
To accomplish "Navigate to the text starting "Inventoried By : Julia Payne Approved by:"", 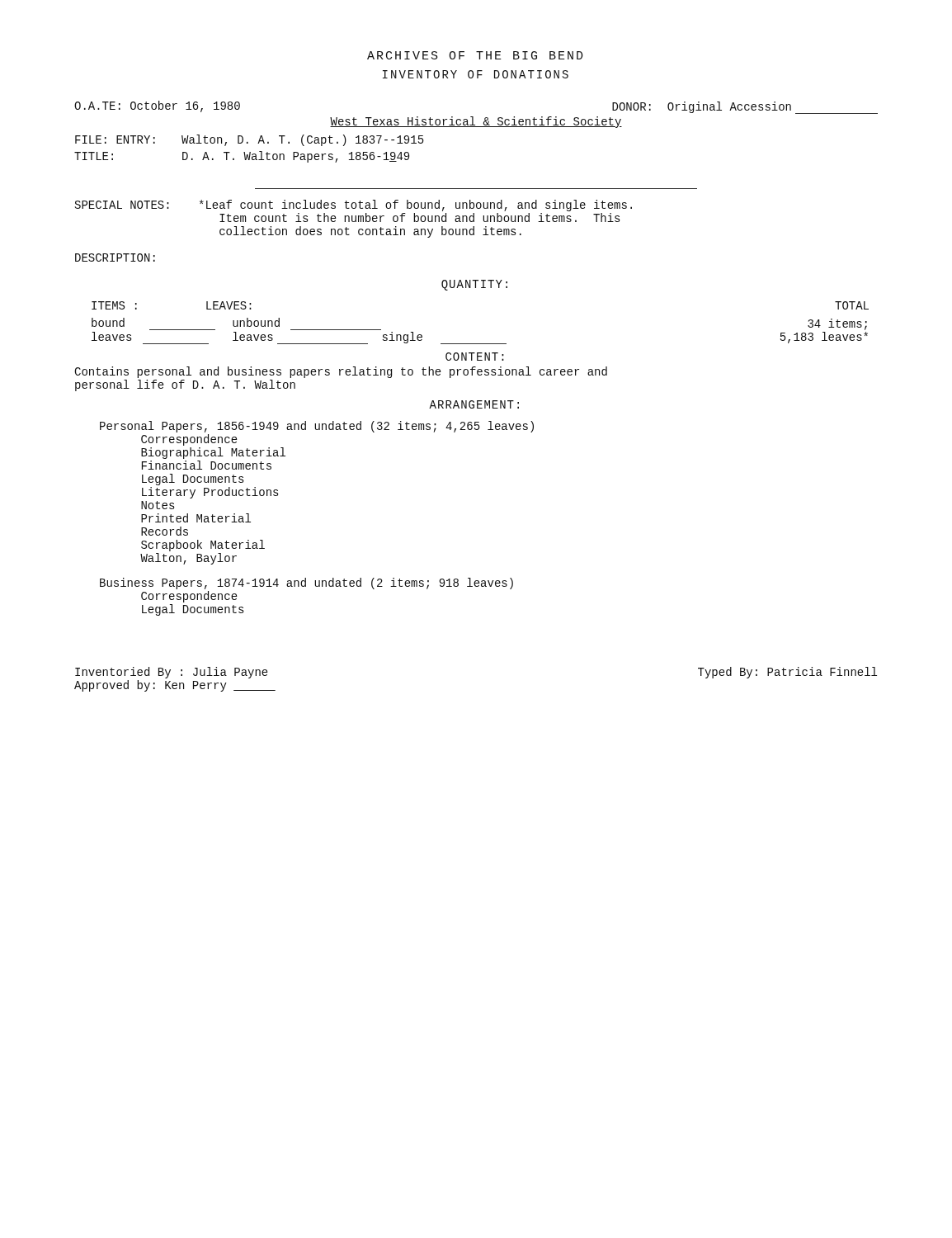I will [175, 679].
